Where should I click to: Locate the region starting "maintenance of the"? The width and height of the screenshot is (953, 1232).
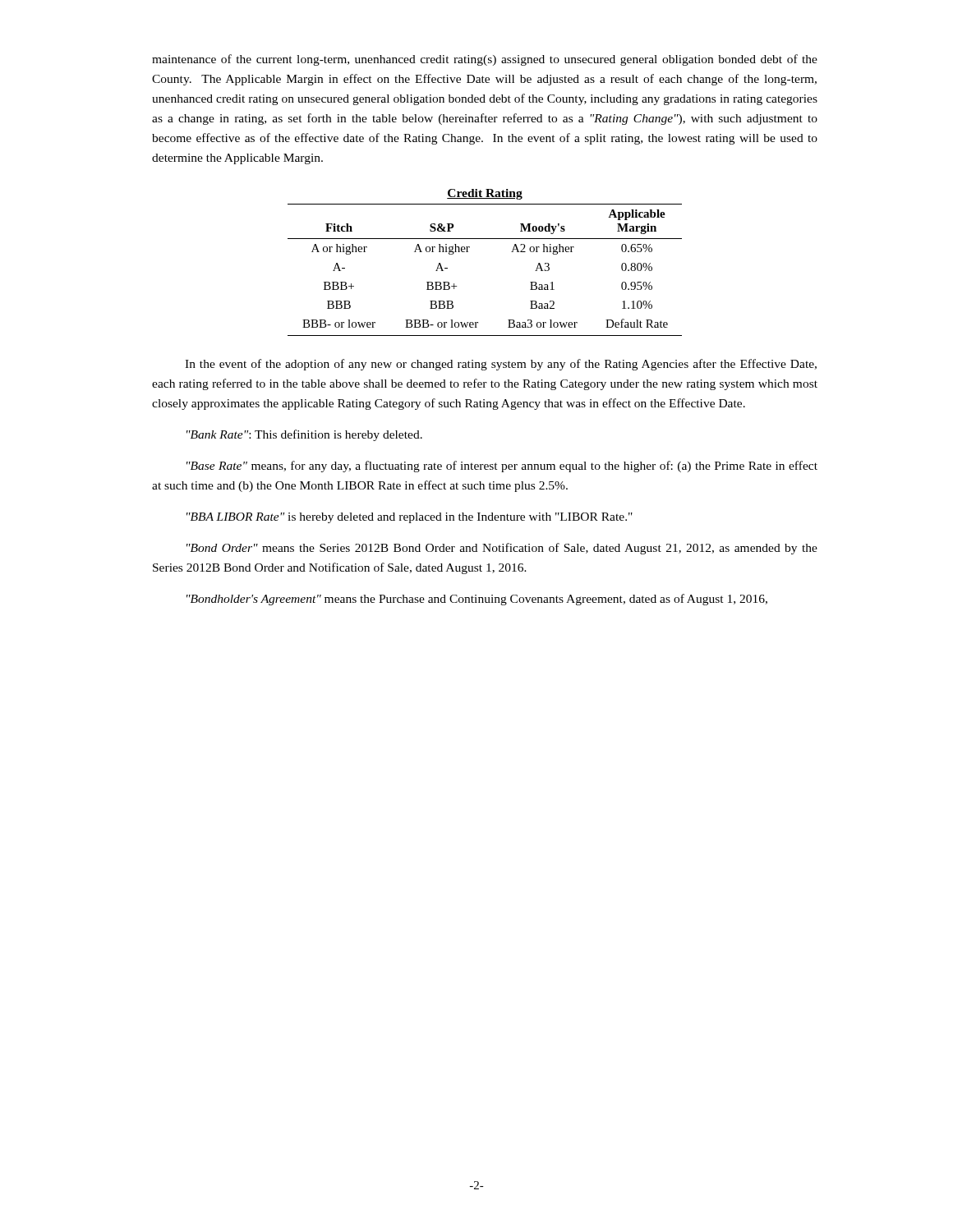(485, 108)
